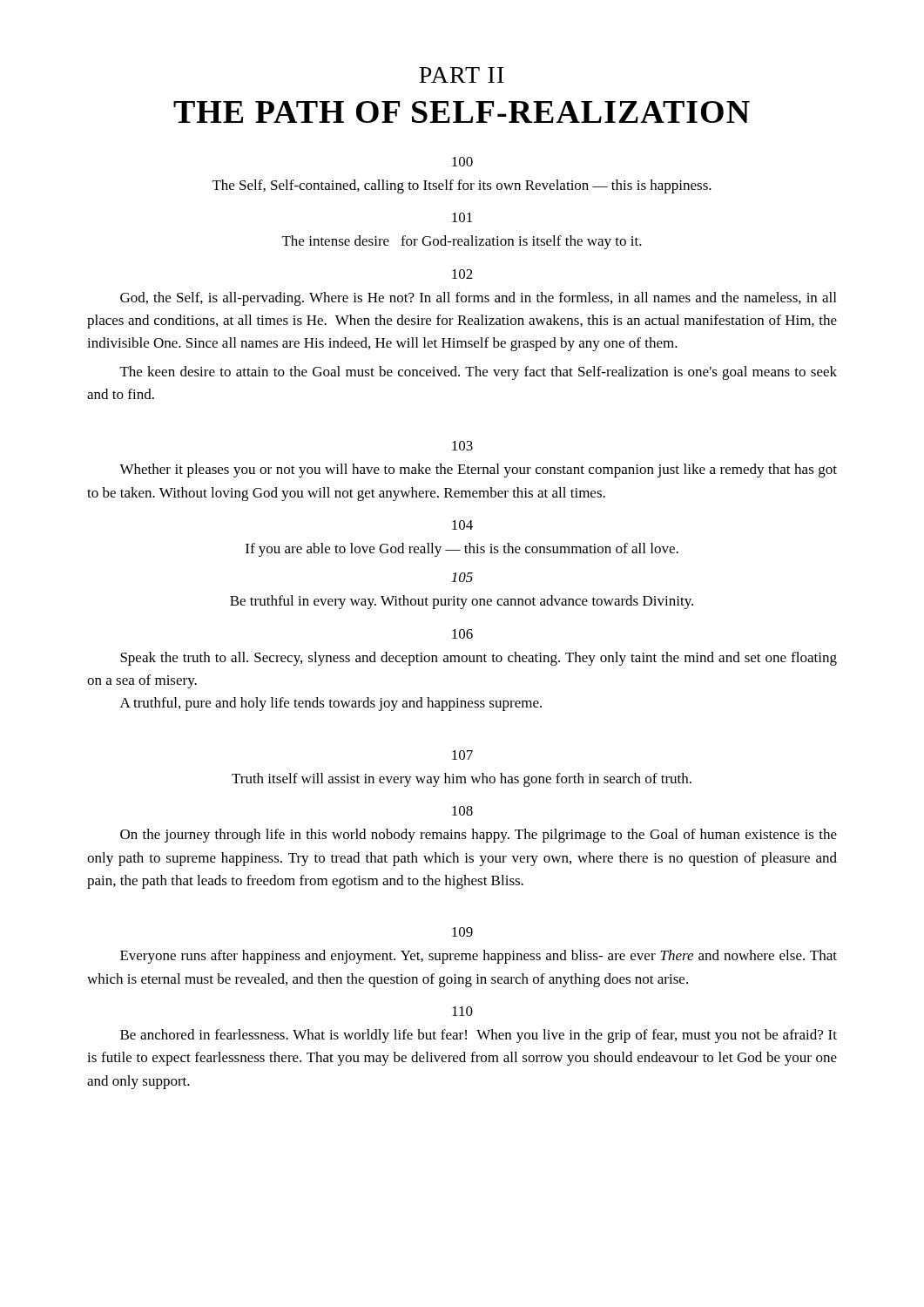Locate the block of text that opens with "Everyone runs after happiness and enjoyment. Yet, supreme"

[x=462, y=967]
